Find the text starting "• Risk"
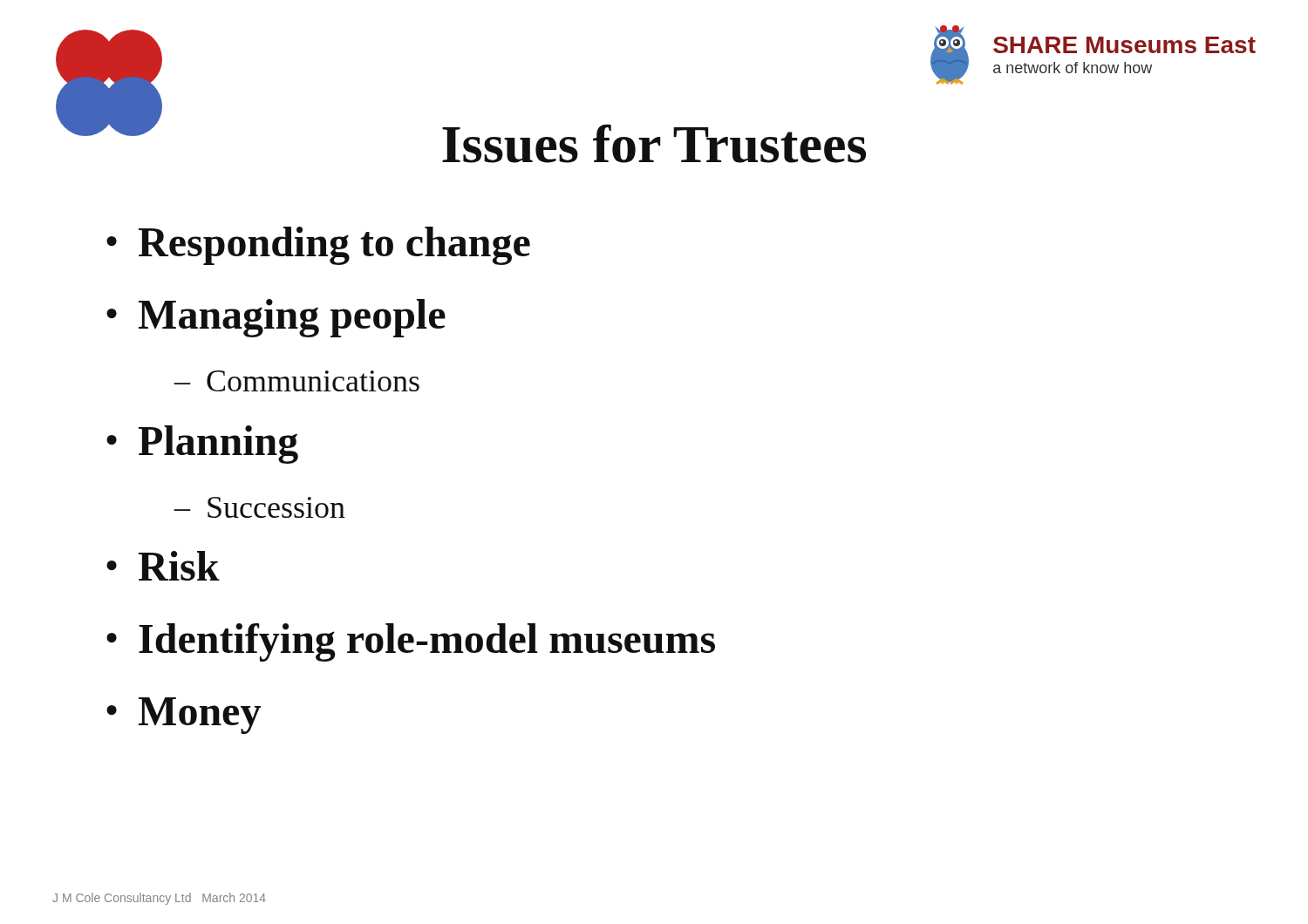1308x924 pixels. tap(163, 566)
